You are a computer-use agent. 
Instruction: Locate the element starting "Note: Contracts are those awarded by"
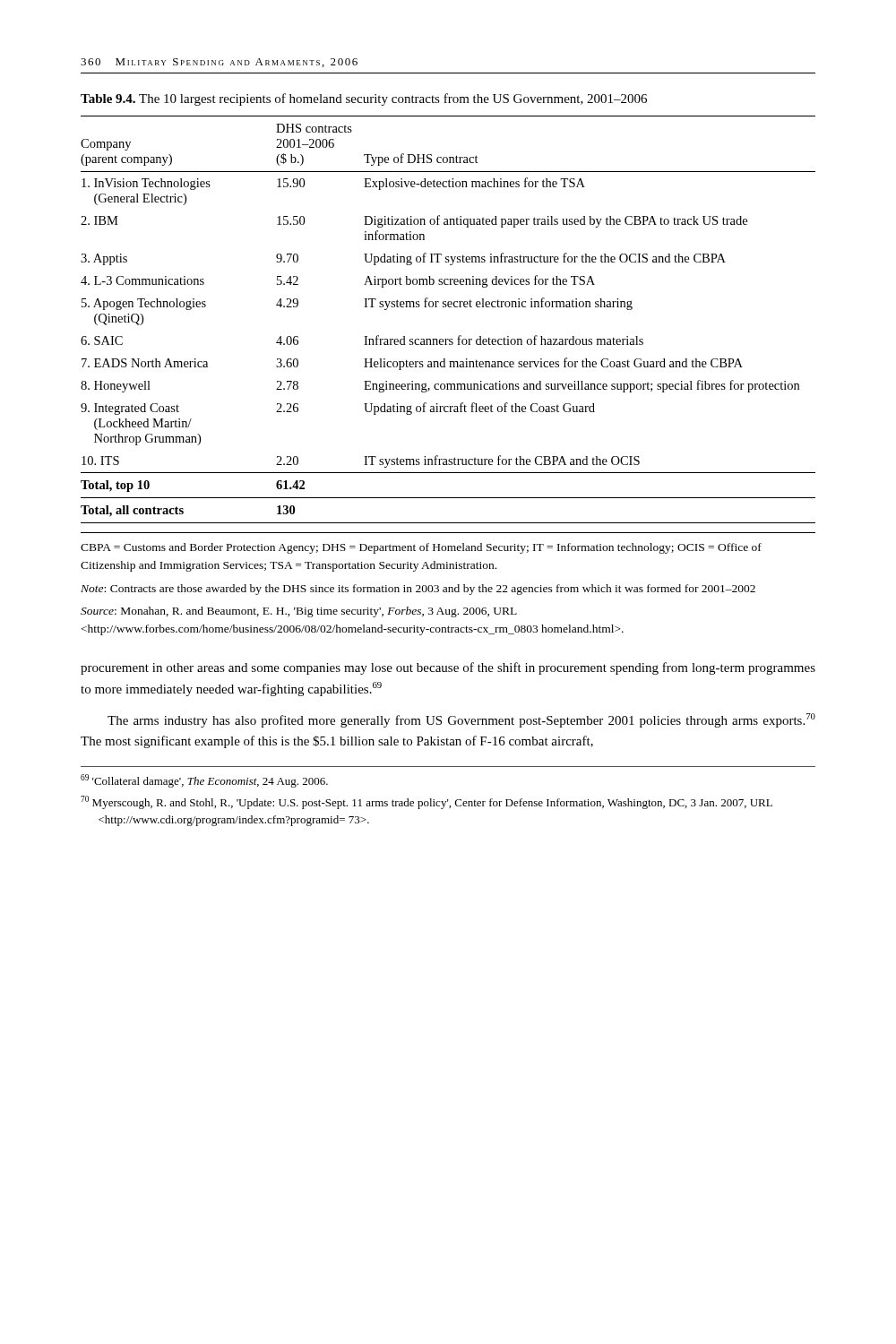[448, 588]
